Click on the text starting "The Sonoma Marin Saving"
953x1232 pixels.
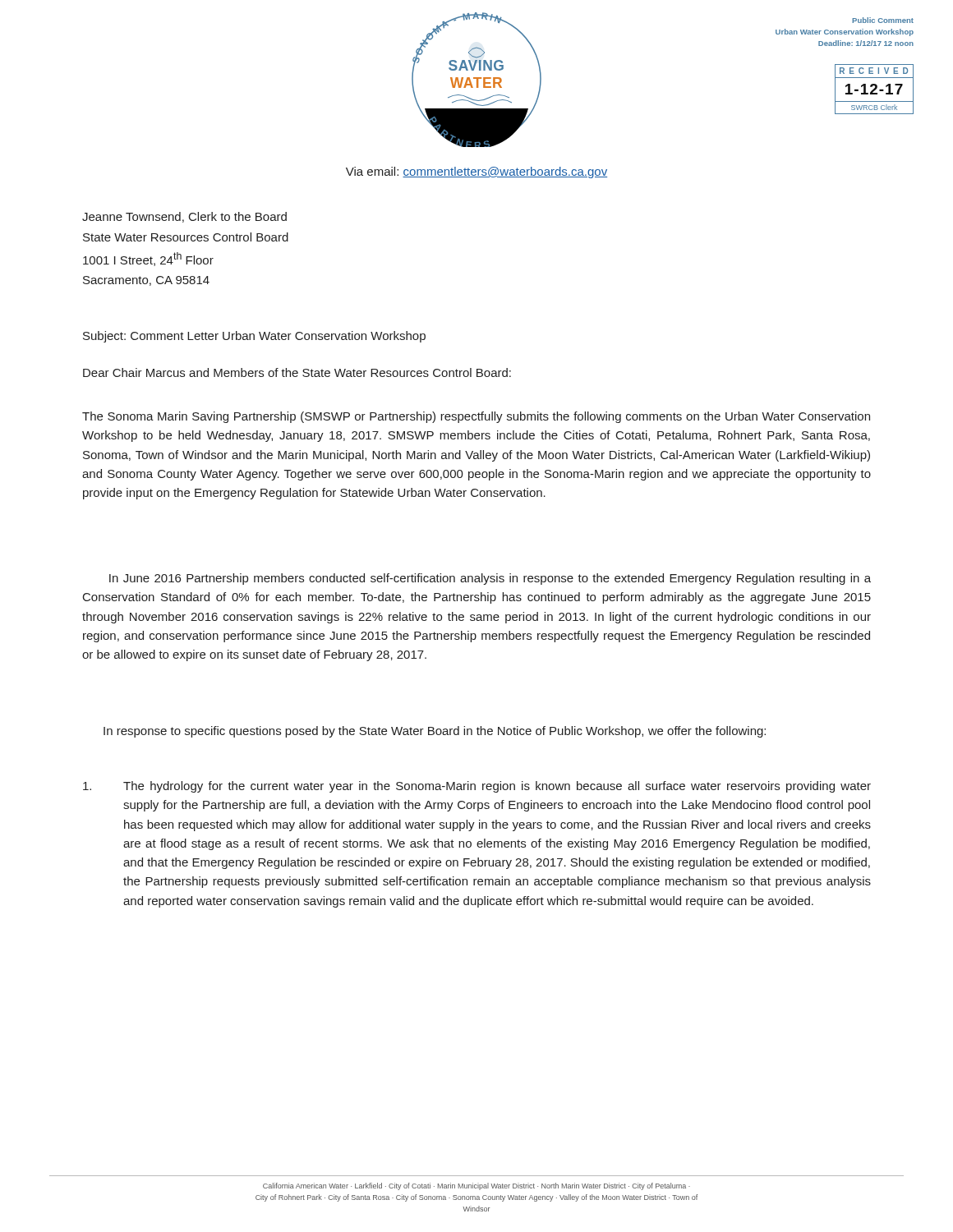pos(476,454)
